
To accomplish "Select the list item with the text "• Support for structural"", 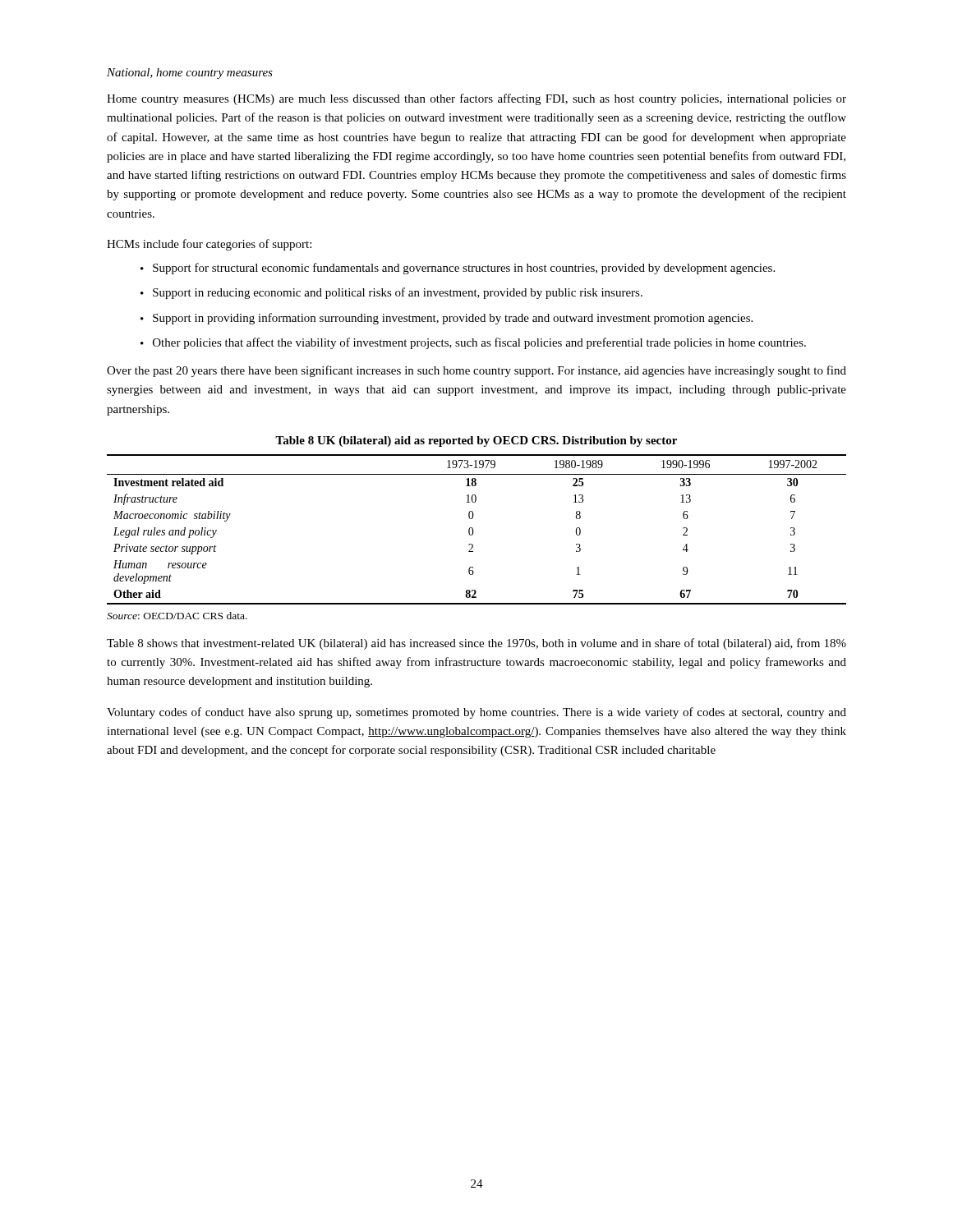I will point(458,269).
